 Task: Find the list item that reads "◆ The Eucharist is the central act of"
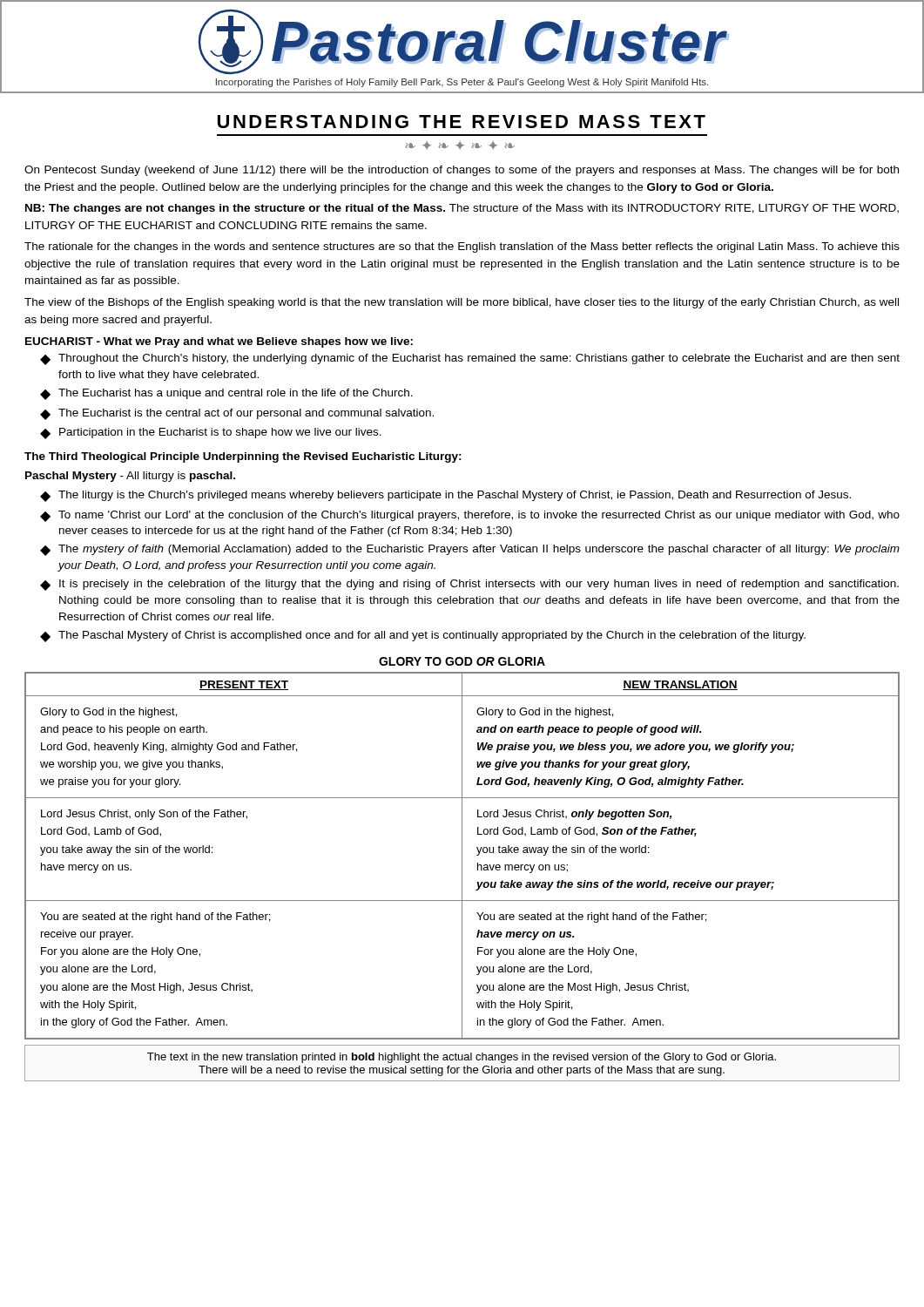237,414
